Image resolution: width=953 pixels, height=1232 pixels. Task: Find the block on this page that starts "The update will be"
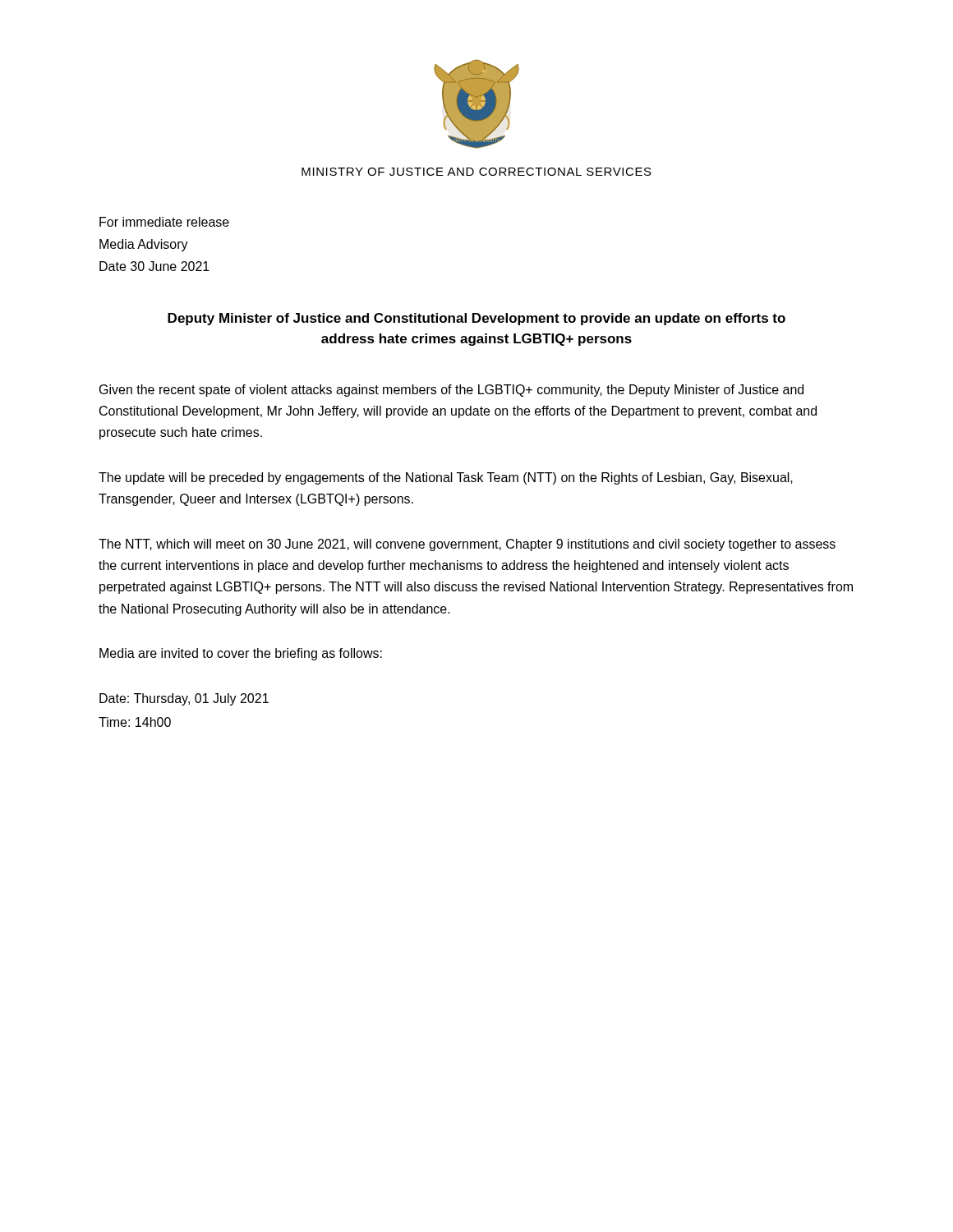point(446,488)
